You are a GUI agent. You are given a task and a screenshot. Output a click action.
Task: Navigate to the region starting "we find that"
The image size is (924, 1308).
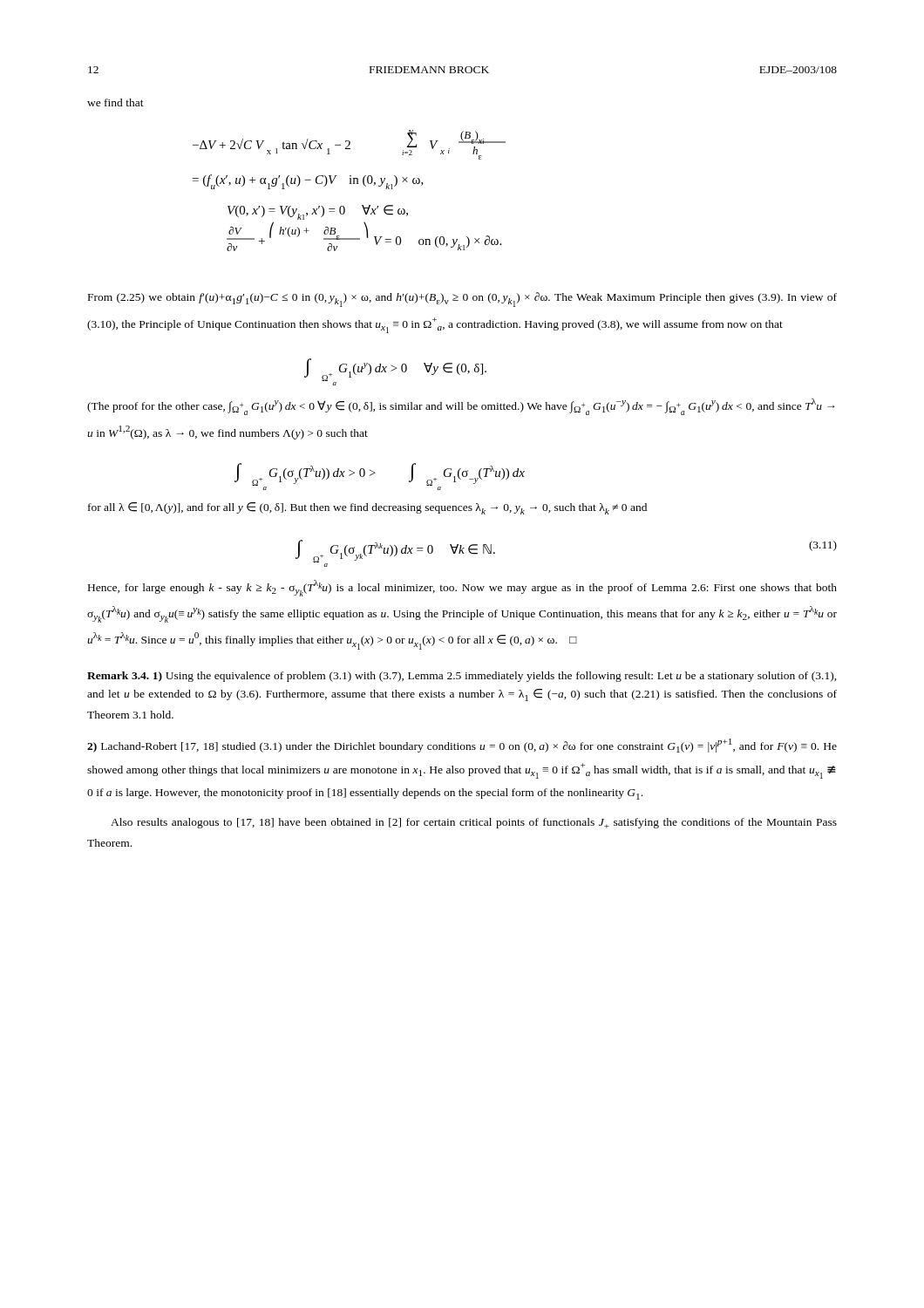click(115, 102)
